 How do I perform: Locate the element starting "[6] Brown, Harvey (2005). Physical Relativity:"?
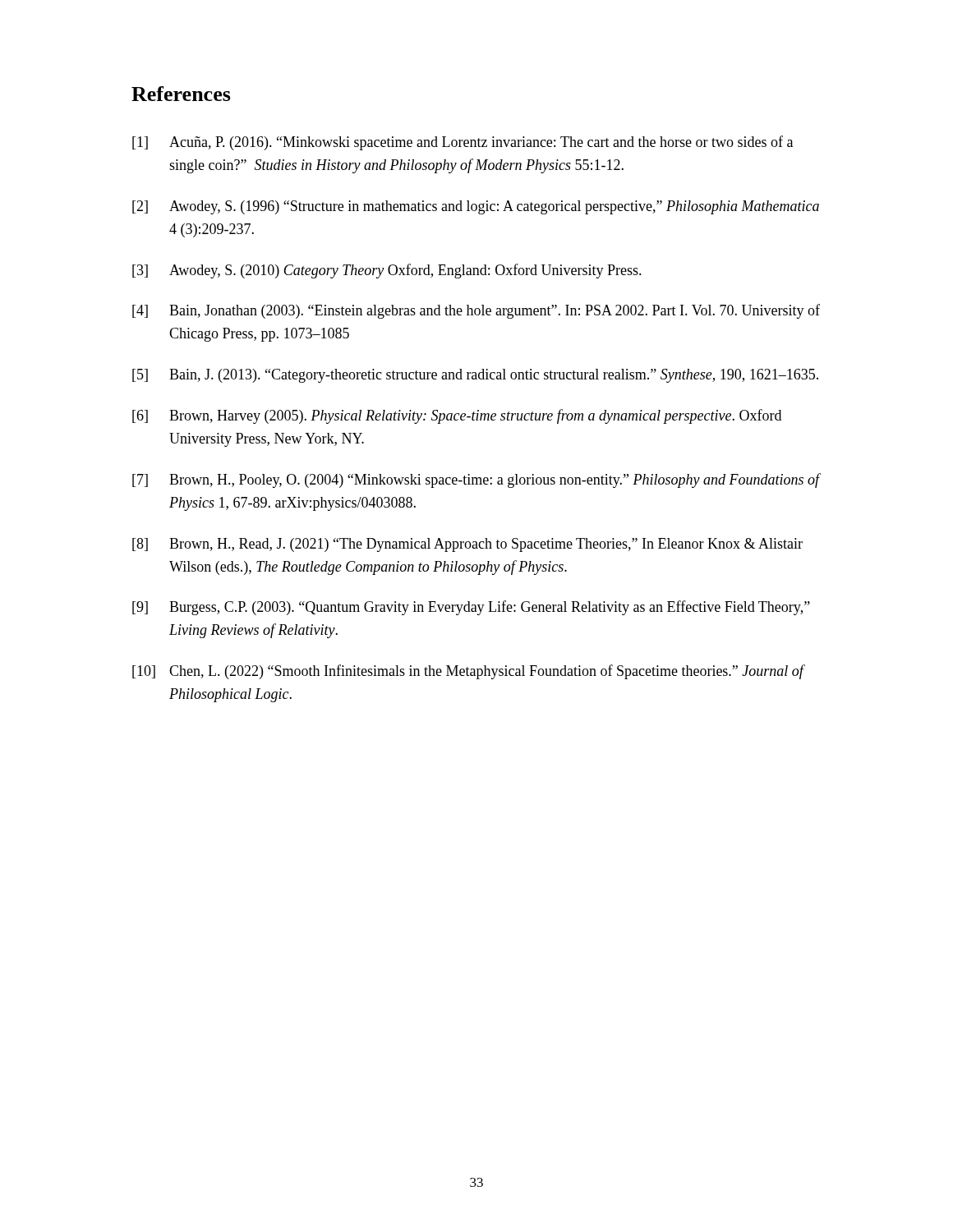pos(476,428)
